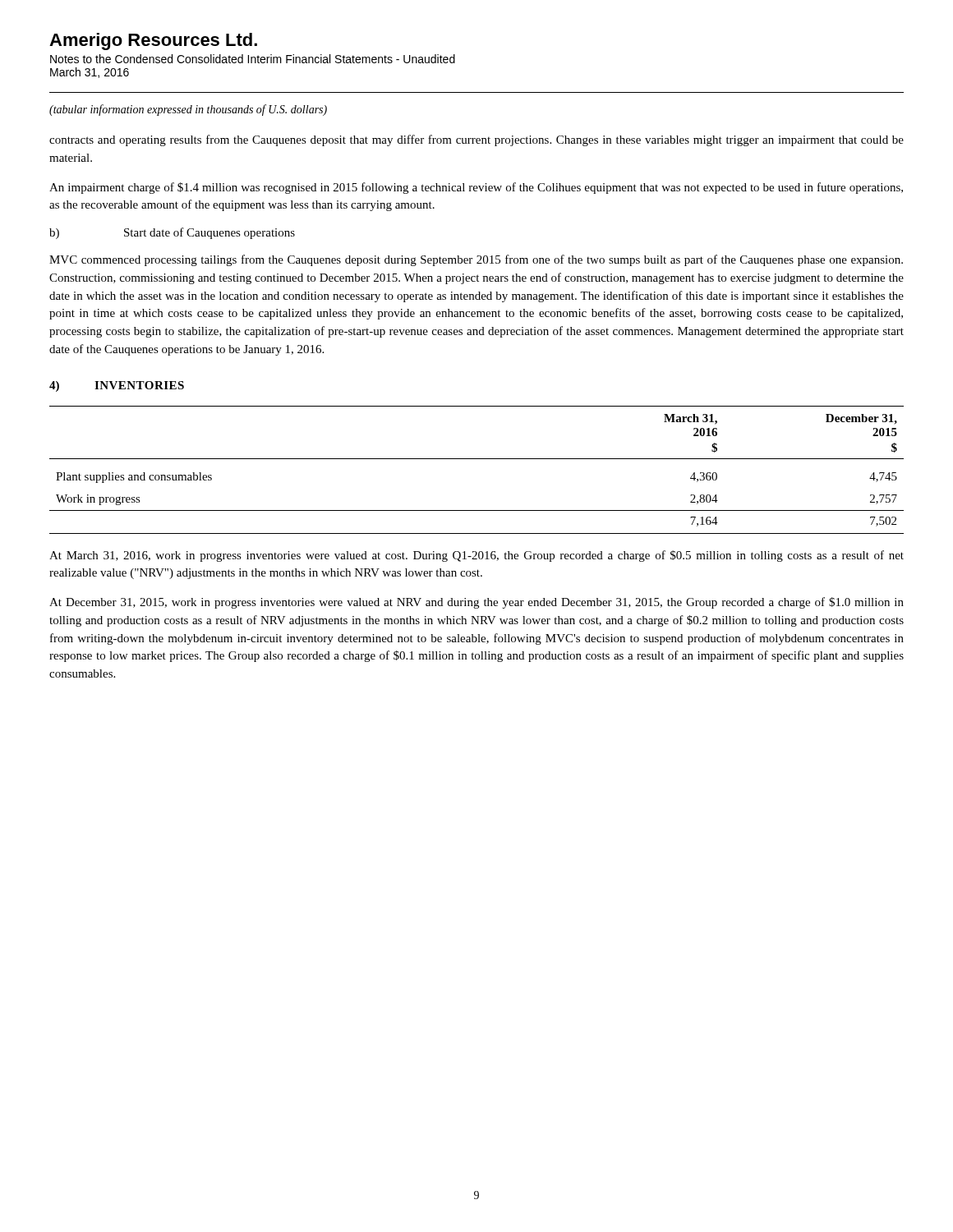Select the text block that reads "At March 31, 2016,"

[476, 564]
